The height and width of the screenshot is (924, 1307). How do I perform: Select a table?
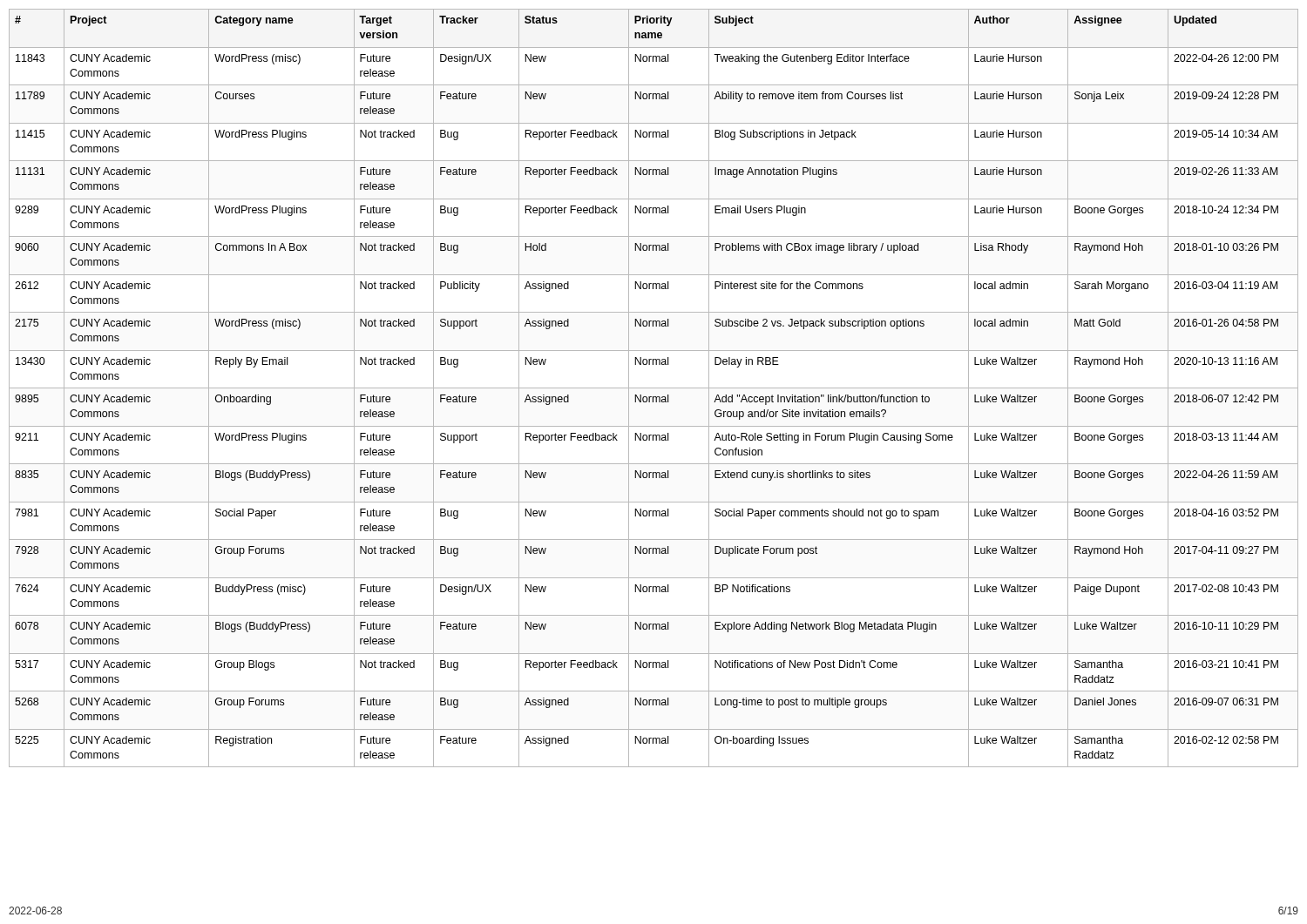(654, 454)
